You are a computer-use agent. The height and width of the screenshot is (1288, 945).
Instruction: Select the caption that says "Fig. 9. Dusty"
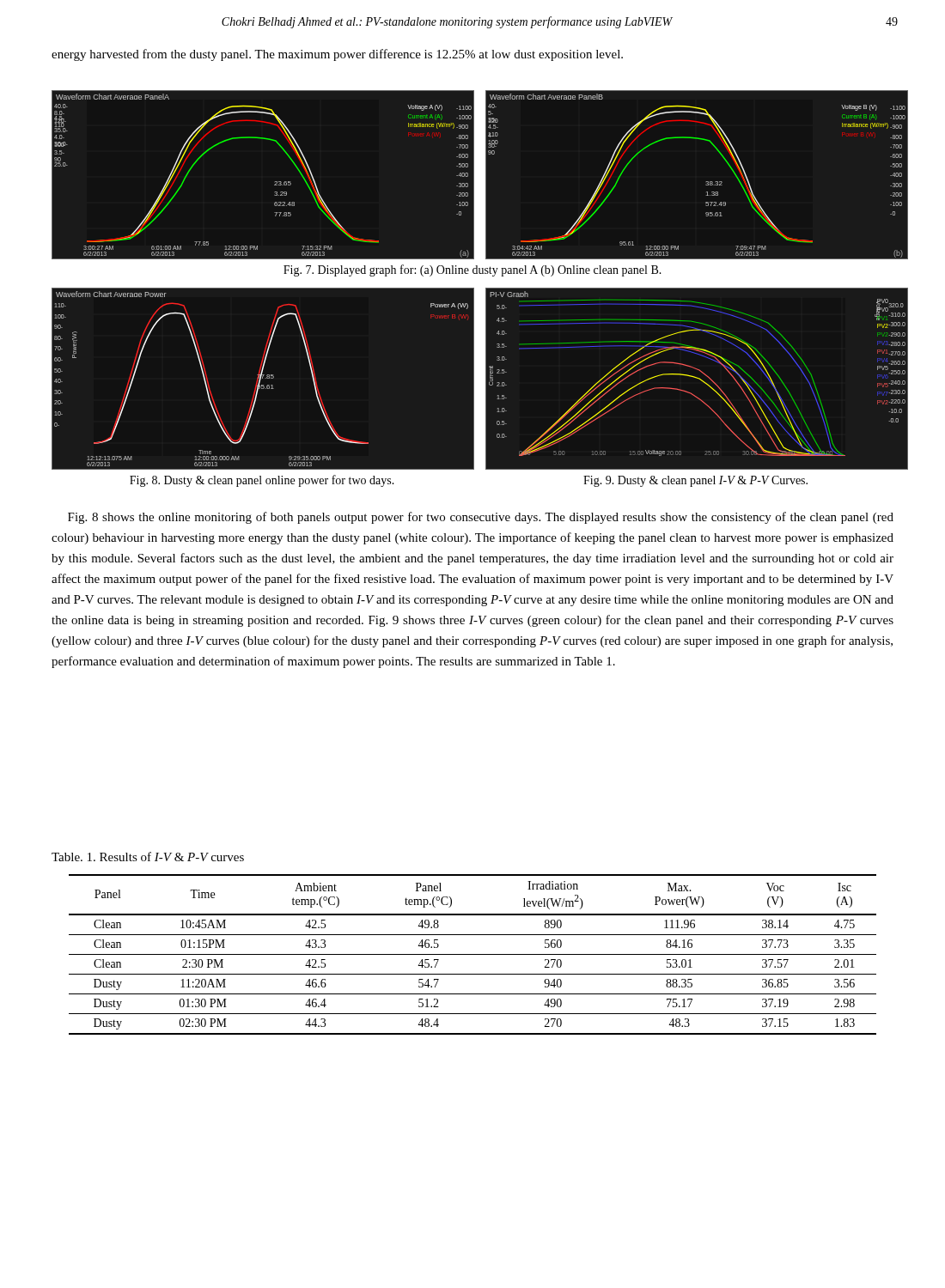coord(696,480)
